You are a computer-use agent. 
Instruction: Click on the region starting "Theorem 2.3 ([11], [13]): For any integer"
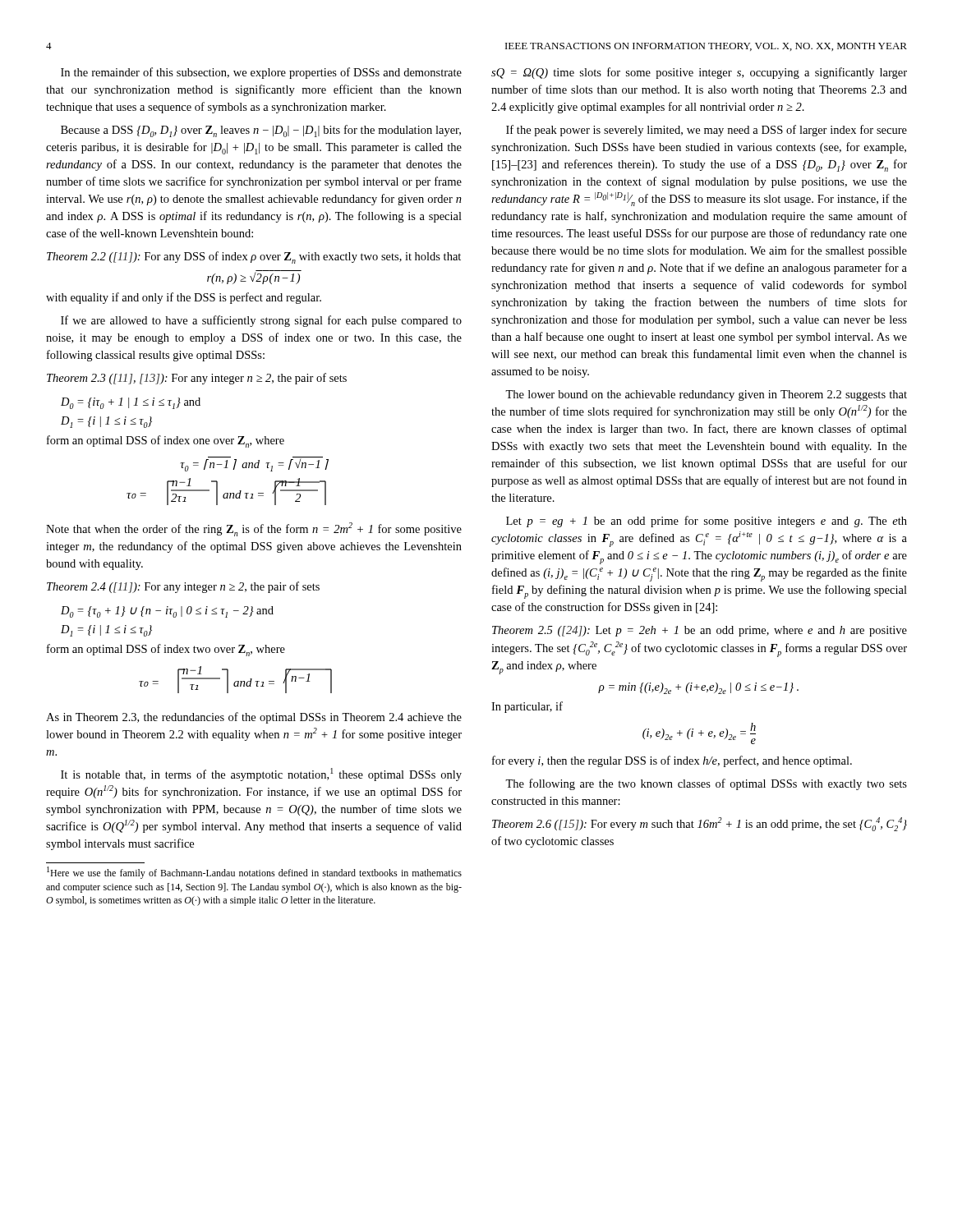click(254, 378)
